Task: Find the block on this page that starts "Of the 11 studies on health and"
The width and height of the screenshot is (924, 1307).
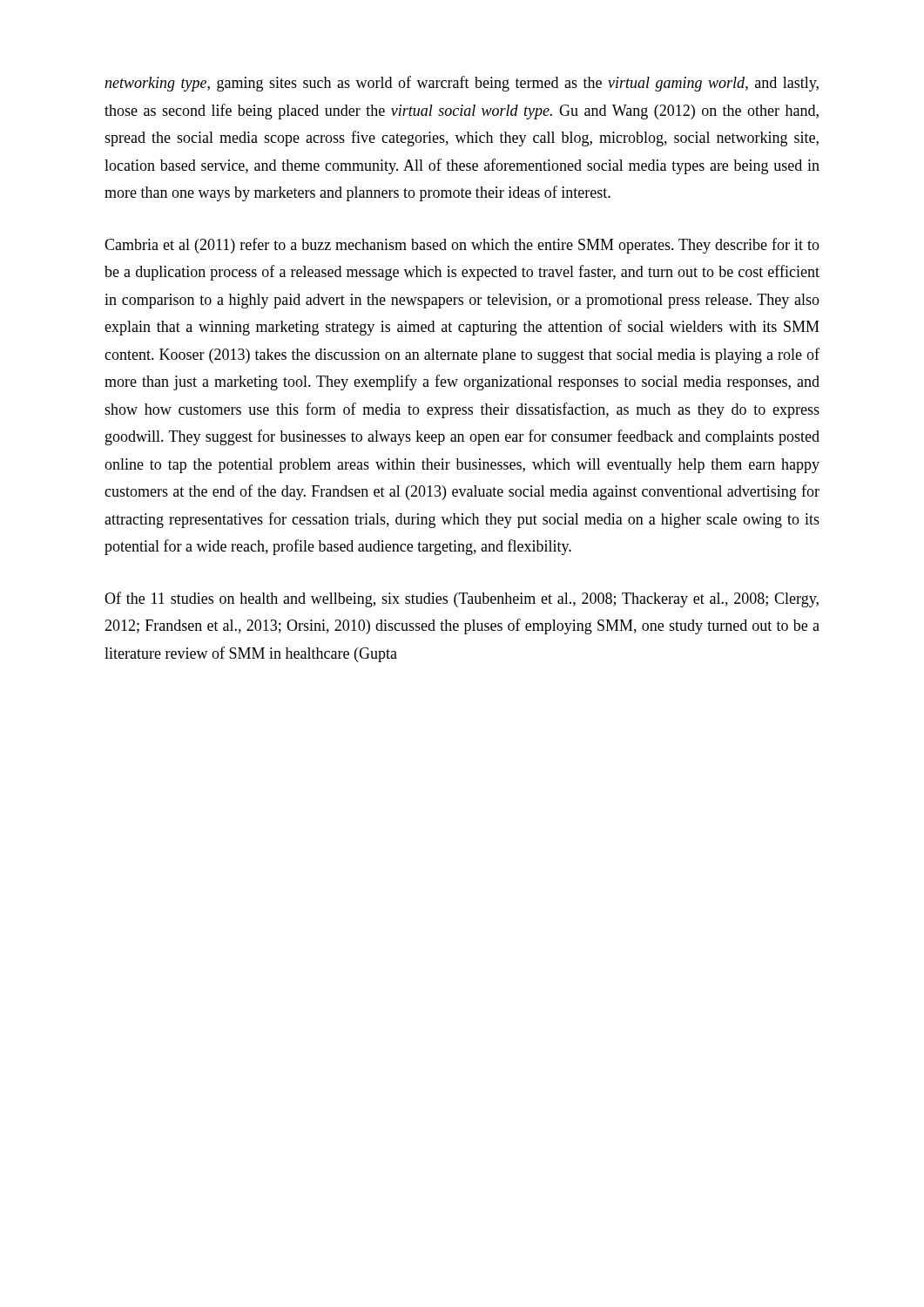Action: (x=462, y=626)
